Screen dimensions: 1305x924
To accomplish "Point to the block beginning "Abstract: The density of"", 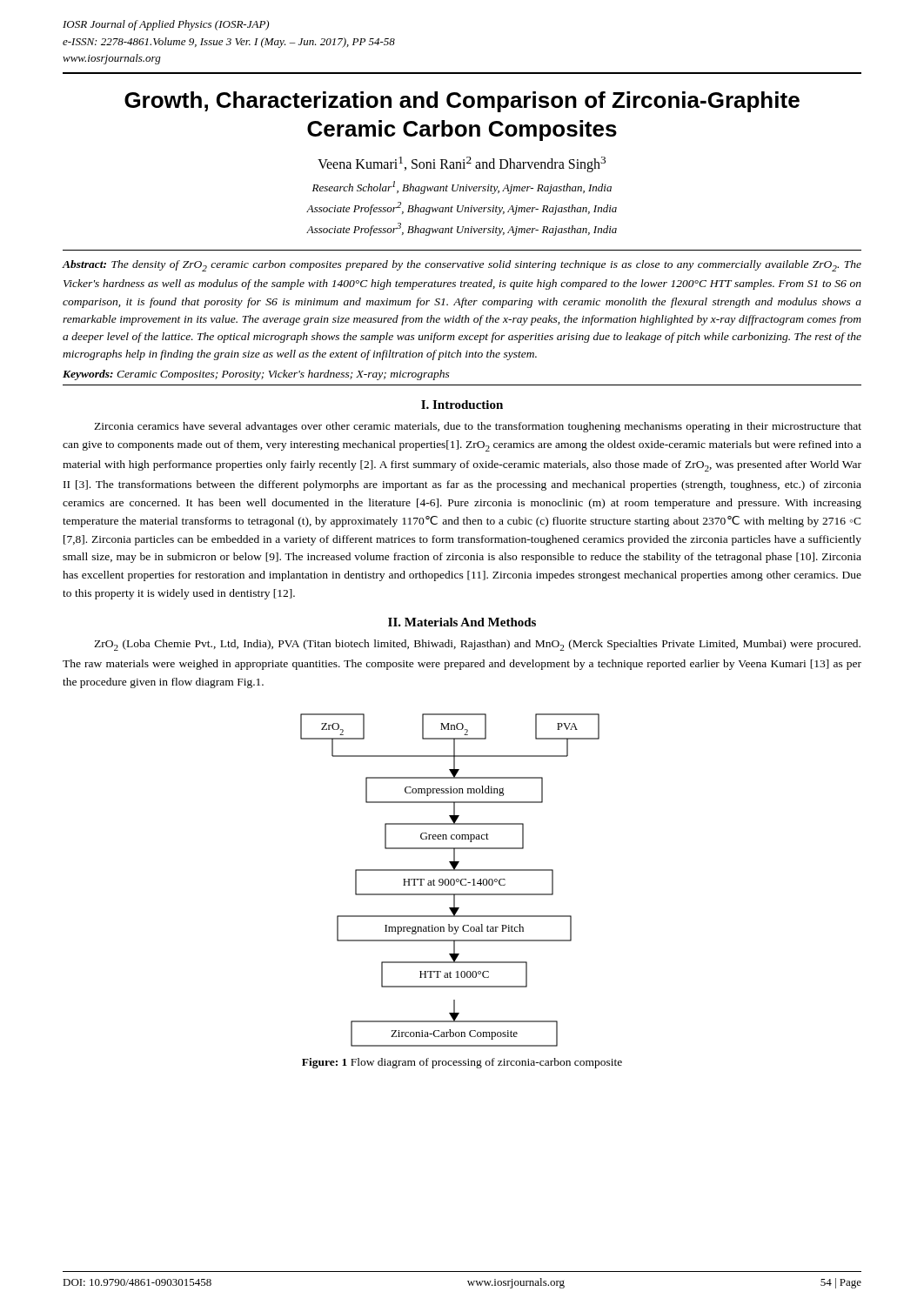I will (462, 309).
